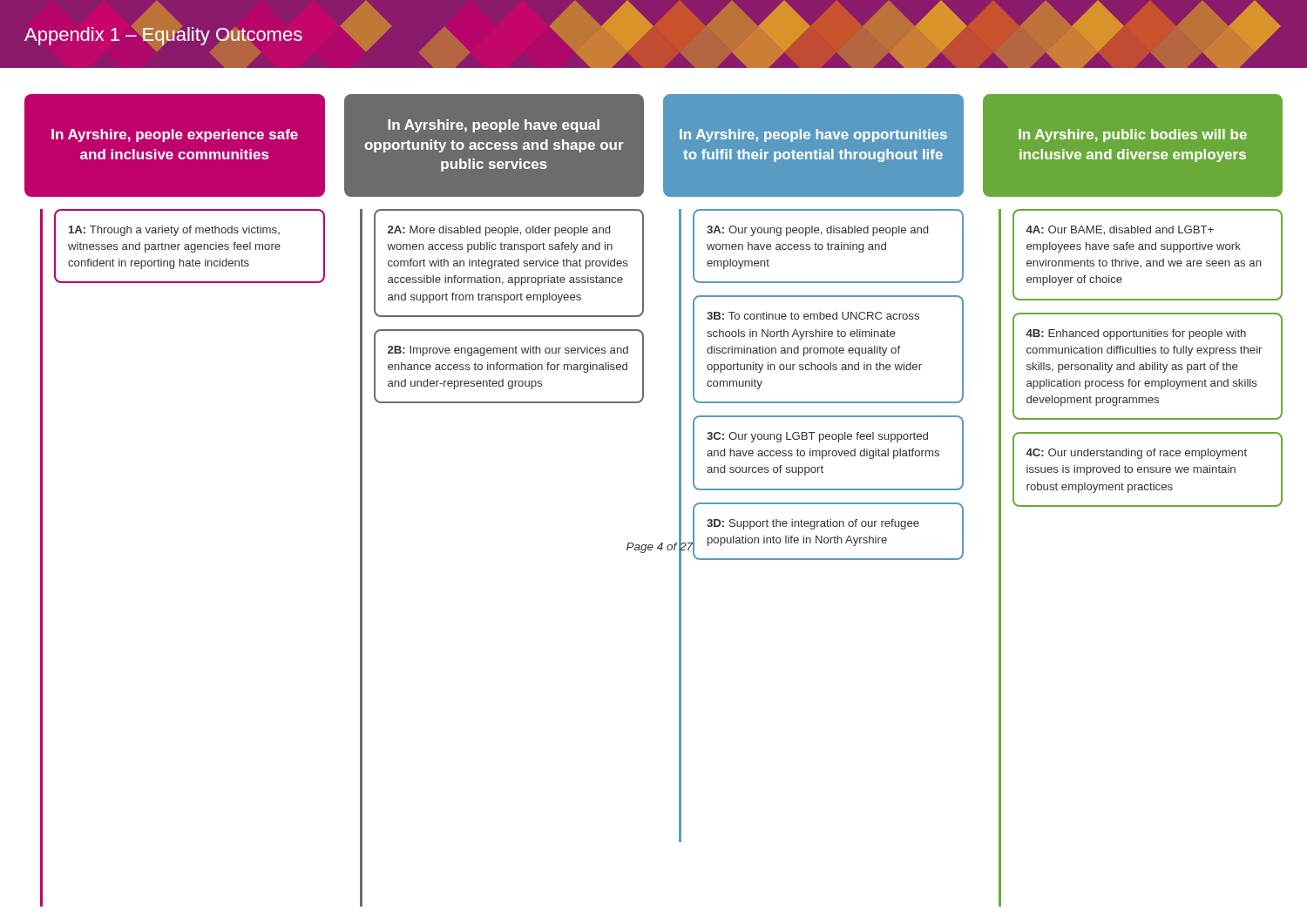1307x924 pixels.
Task: Point to the text block starting "3C: Our young LGBT people feel"
Action: coord(823,453)
